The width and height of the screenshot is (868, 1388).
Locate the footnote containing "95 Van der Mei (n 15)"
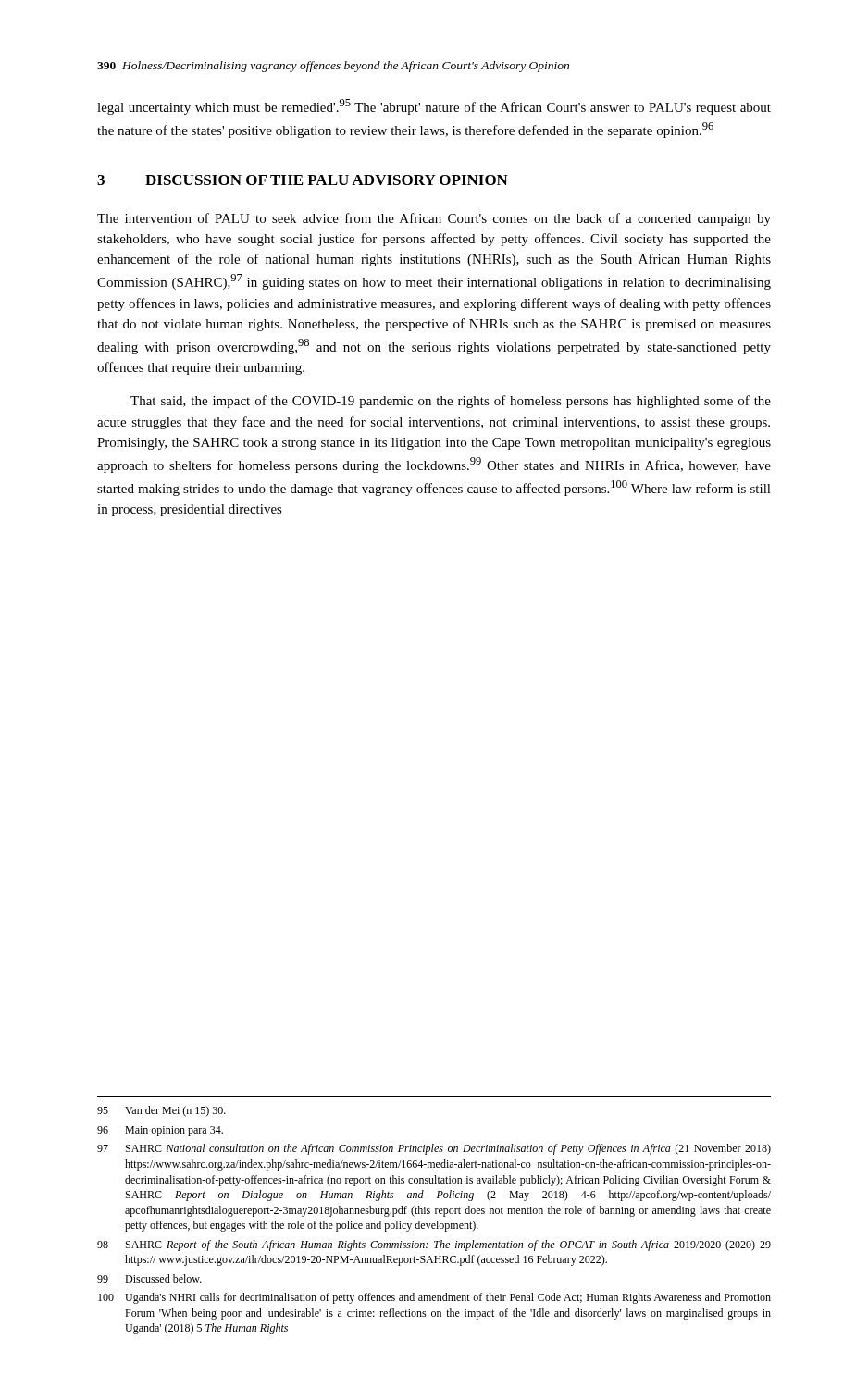pyautogui.click(x=161, y=1111)
